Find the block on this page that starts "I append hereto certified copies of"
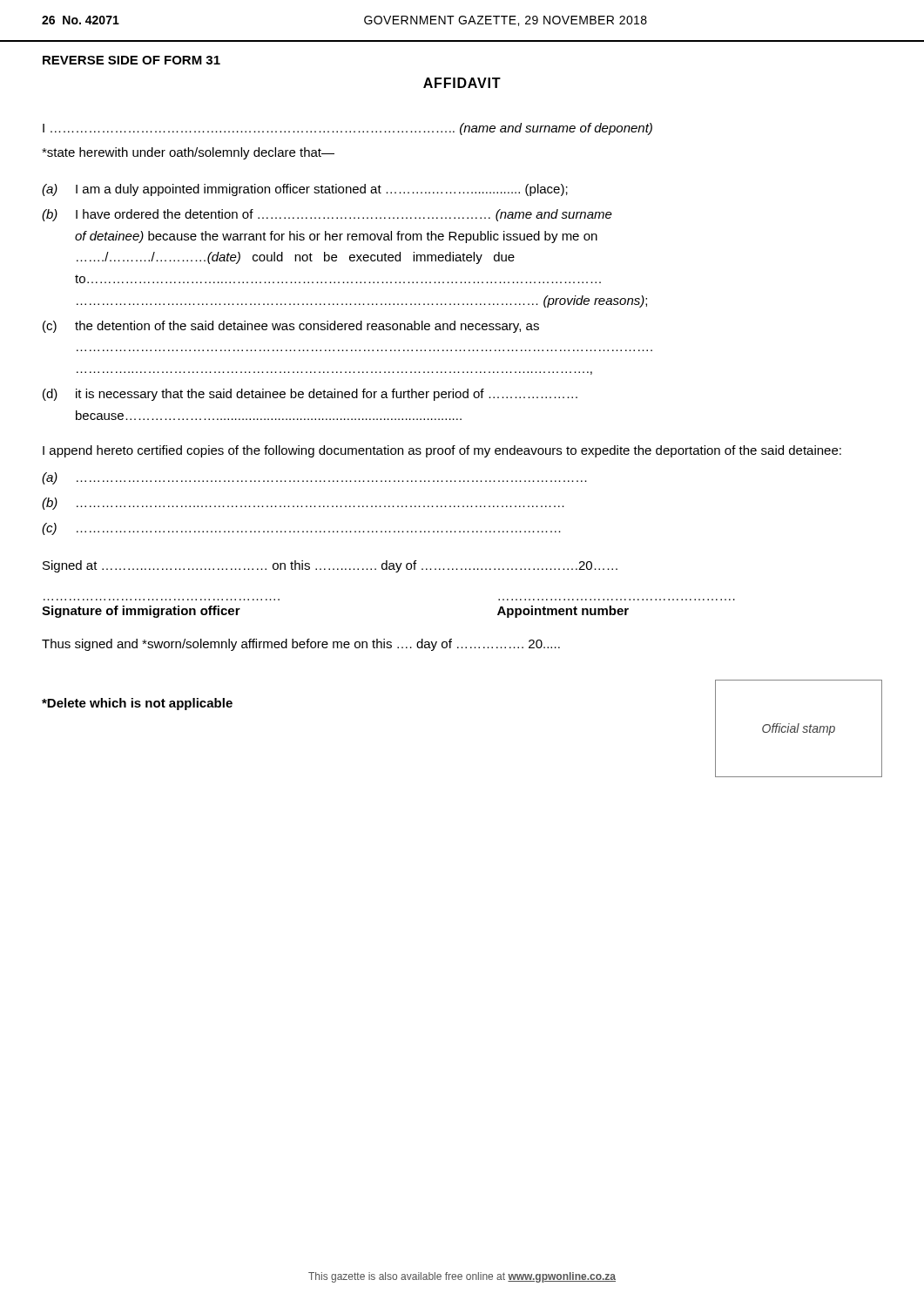924x1307 pixels. (442, 450)
